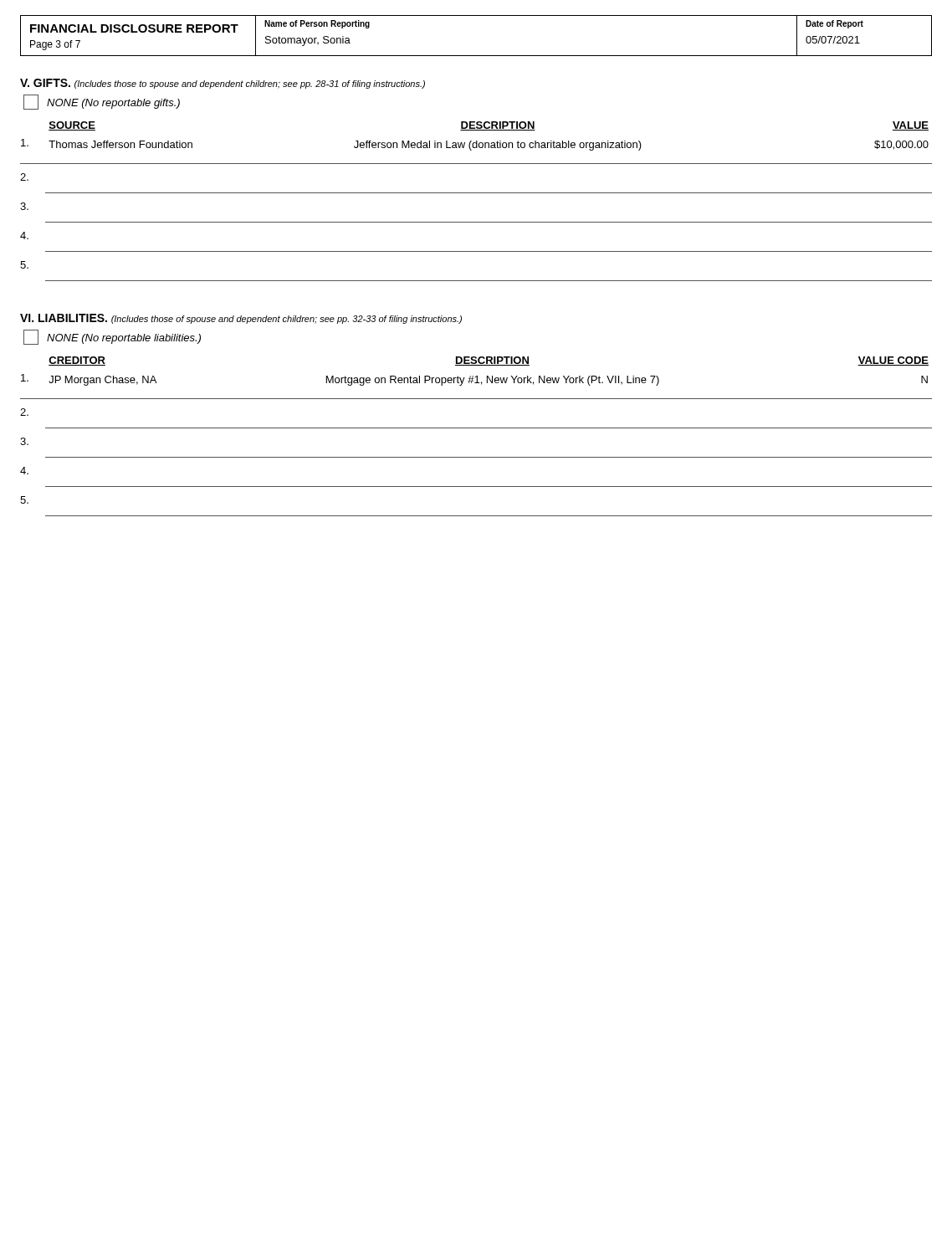The image size is (952, 1255).
Task: Point to "NONE (No reportable liabilities.)"
Action: tap(112, 337)
